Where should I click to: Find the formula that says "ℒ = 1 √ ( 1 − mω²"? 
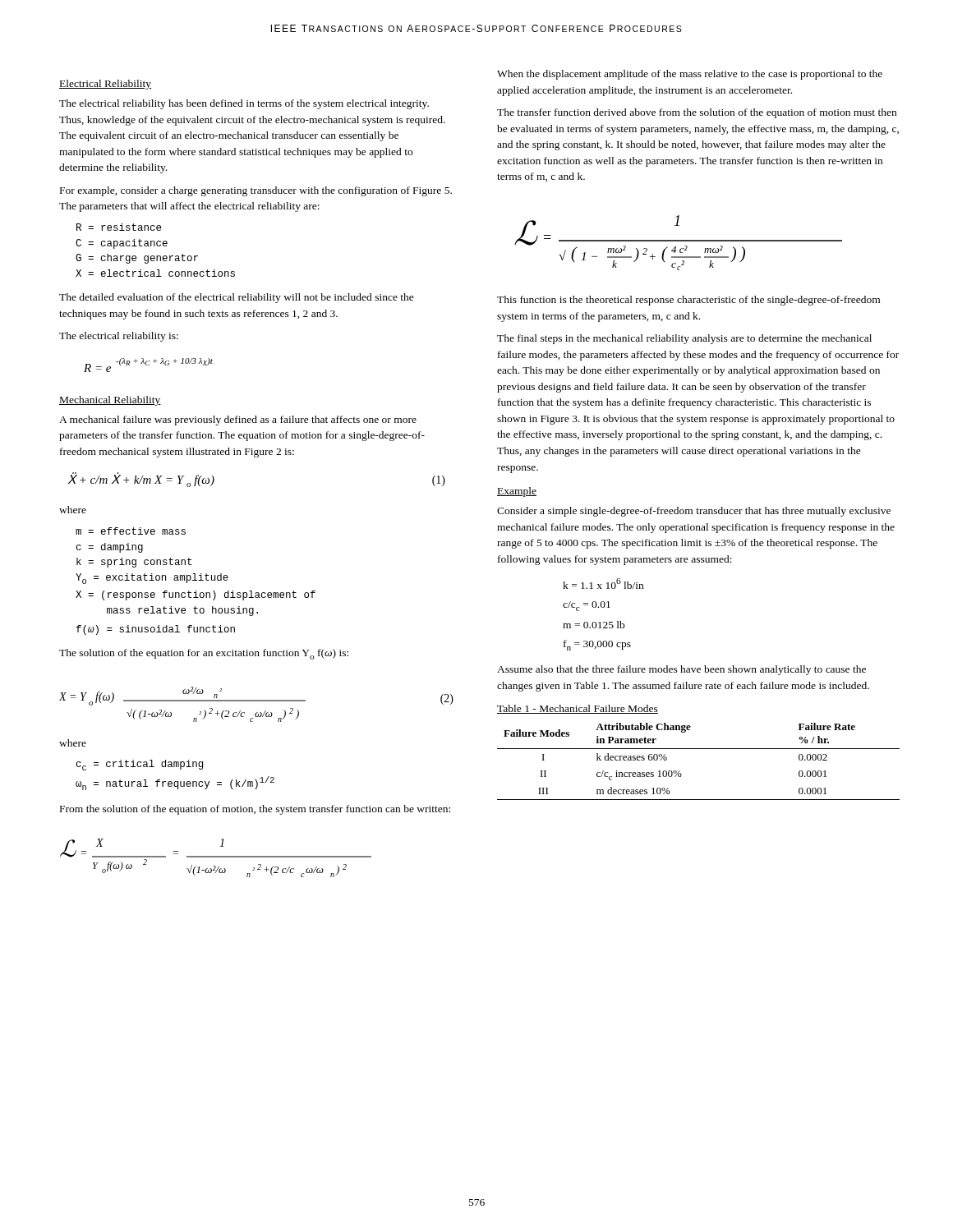click(x=686, y=237)
